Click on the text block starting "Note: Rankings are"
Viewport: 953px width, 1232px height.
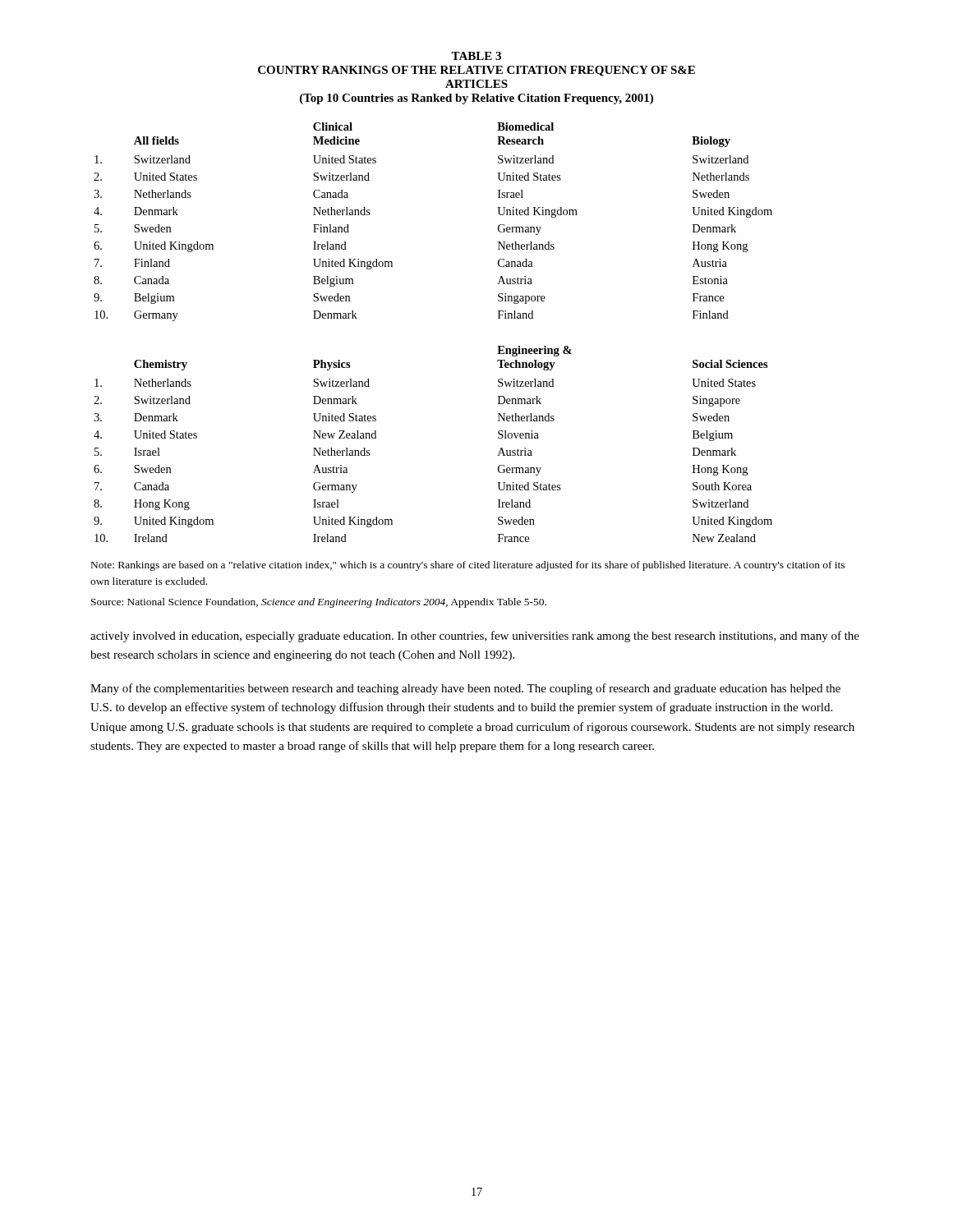pyautogui.click(x=468, y=573)
